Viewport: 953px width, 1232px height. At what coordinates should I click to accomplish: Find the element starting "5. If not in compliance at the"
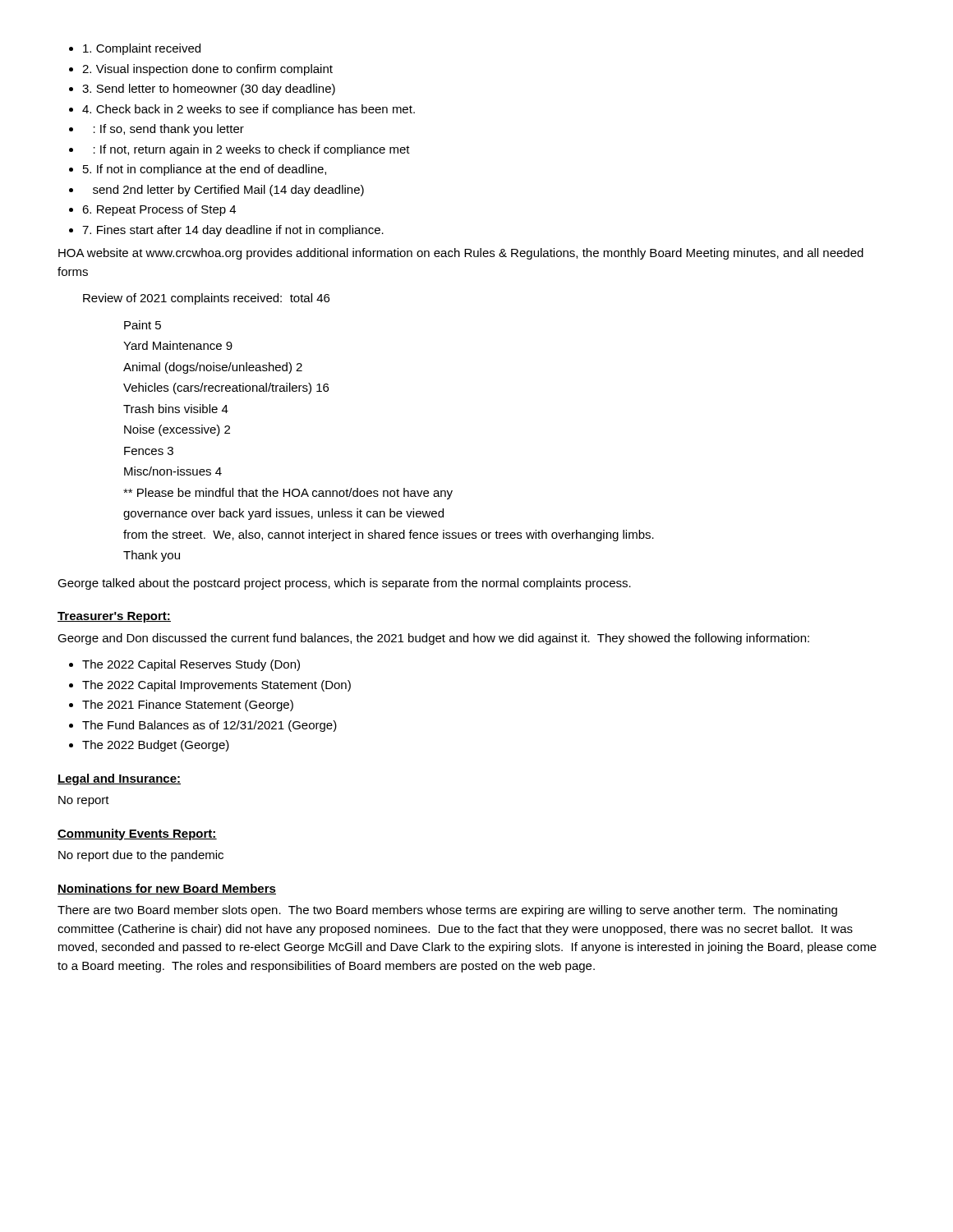[x=205, y=169]
